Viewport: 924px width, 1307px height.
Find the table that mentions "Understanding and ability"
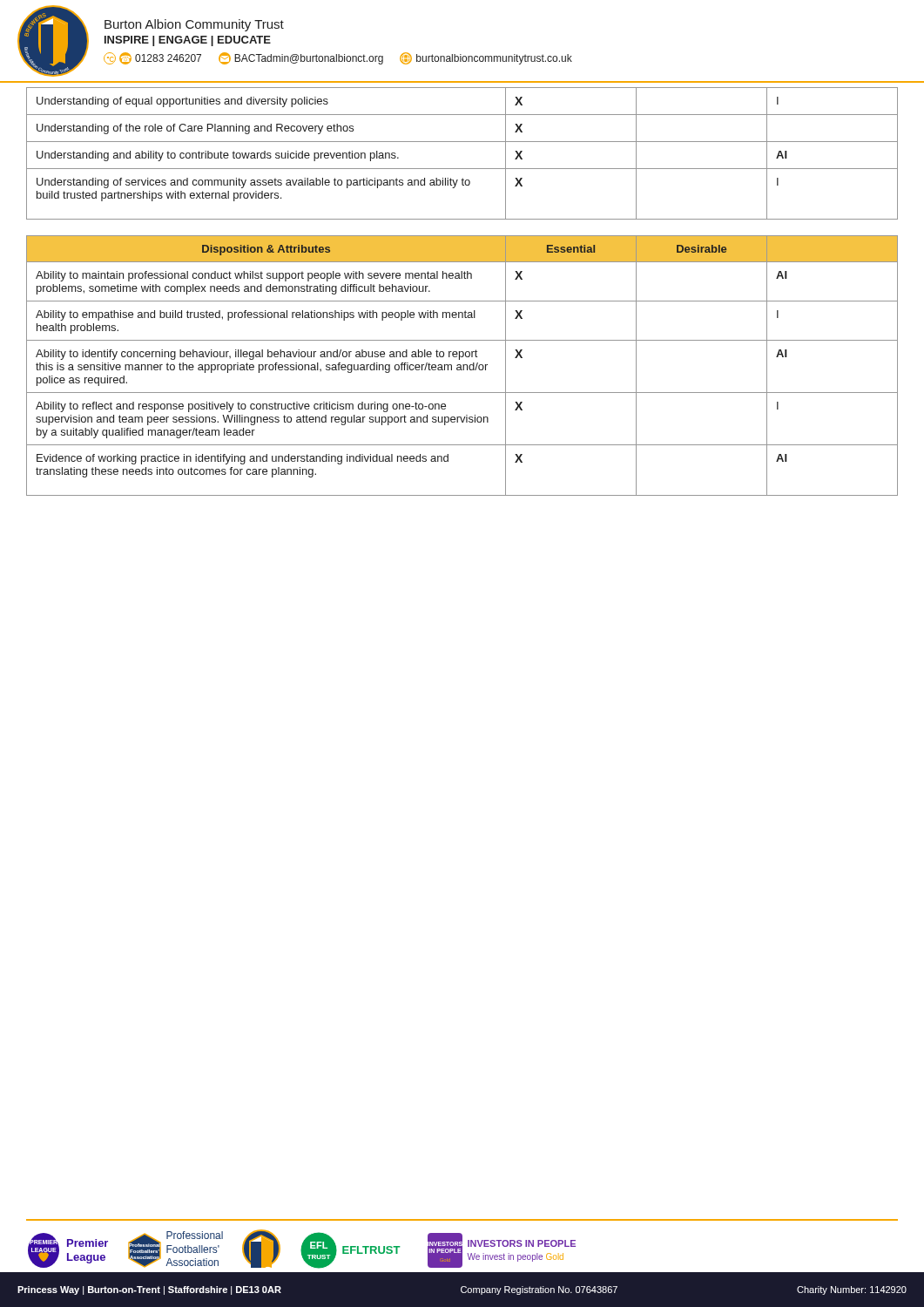pyautogui.click(x=462, y=153)
